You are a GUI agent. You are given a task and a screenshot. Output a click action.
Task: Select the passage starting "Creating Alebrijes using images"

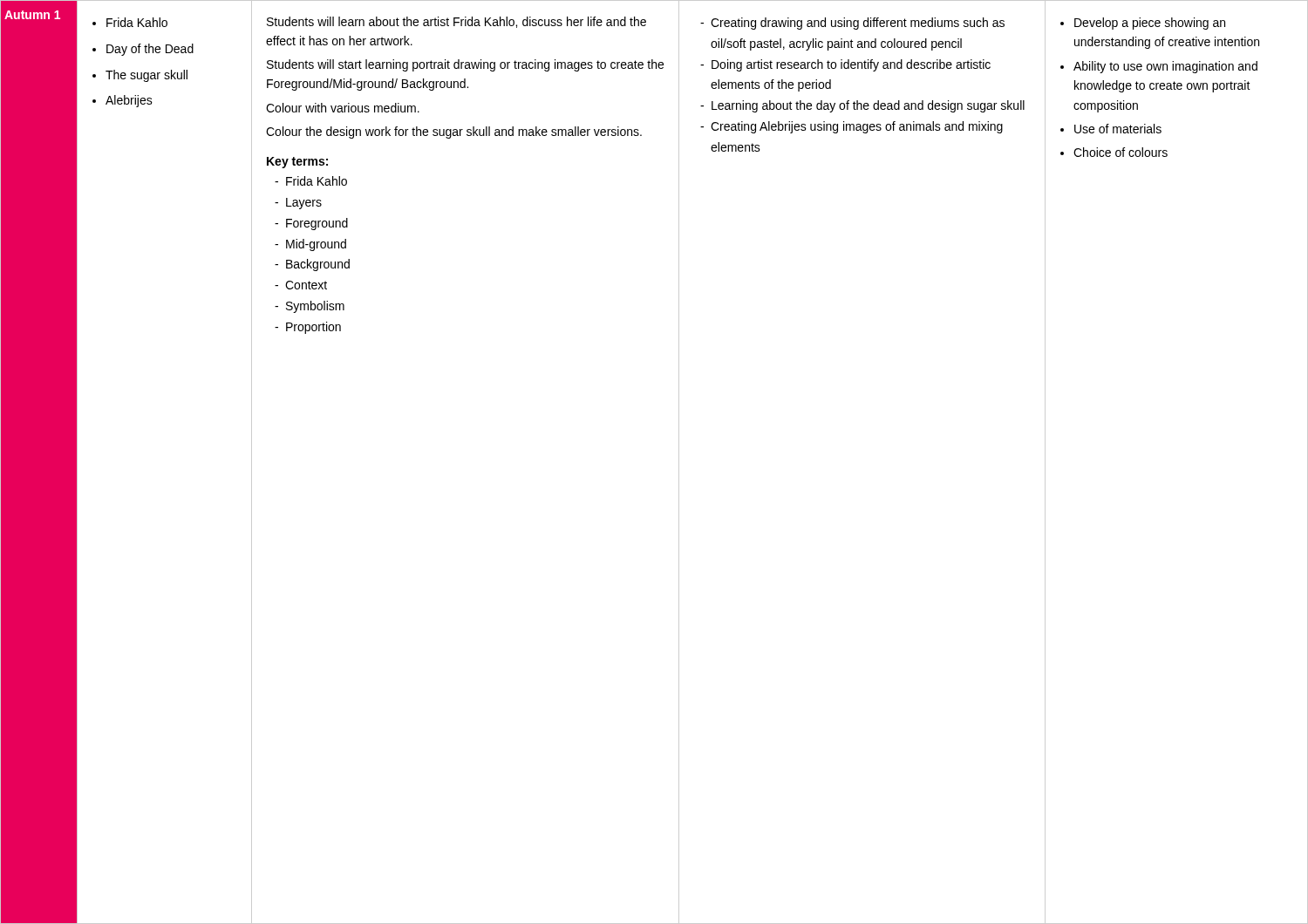(866, 138)
